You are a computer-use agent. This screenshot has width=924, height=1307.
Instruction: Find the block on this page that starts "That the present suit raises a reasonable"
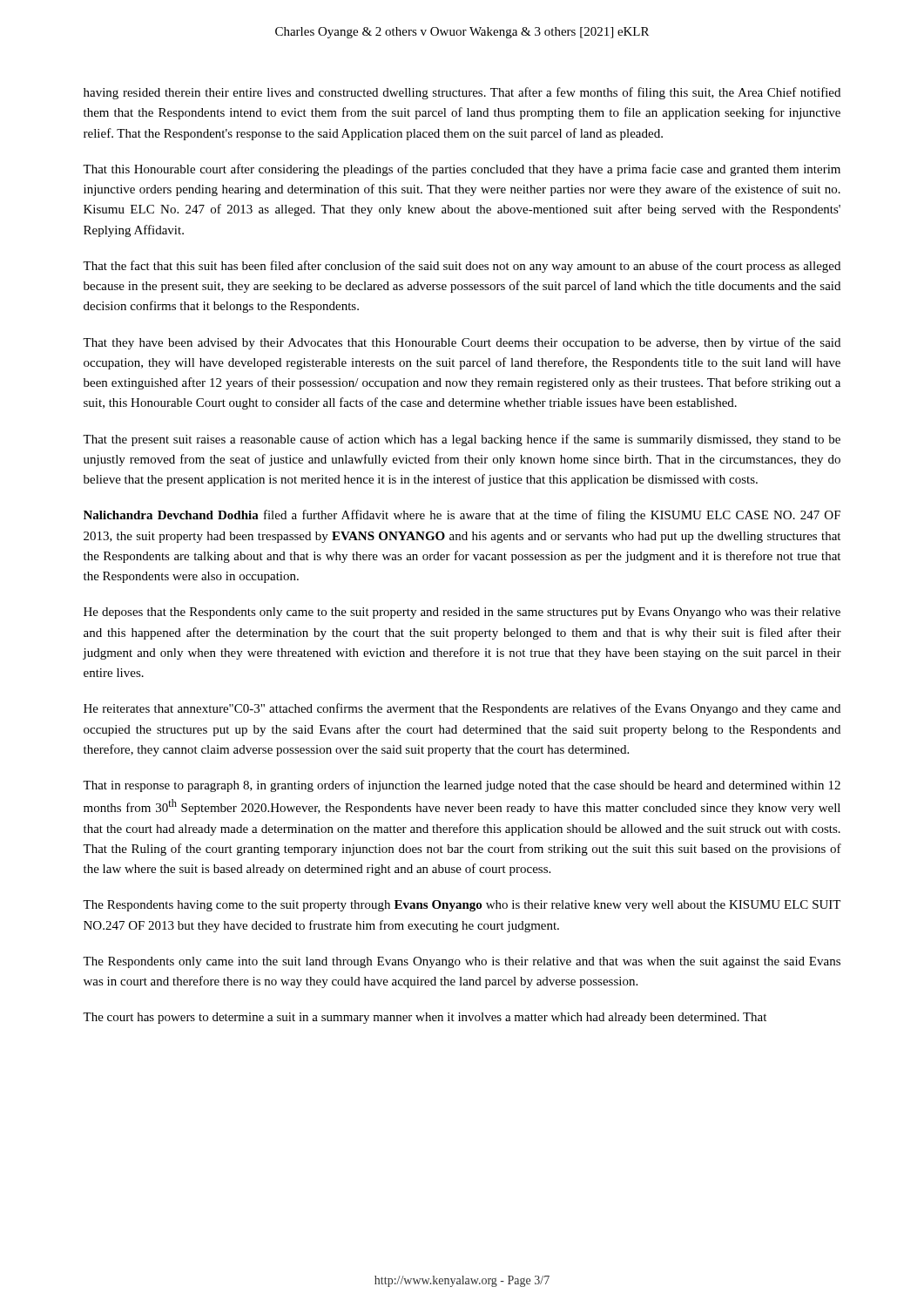[x=462, y=459]
